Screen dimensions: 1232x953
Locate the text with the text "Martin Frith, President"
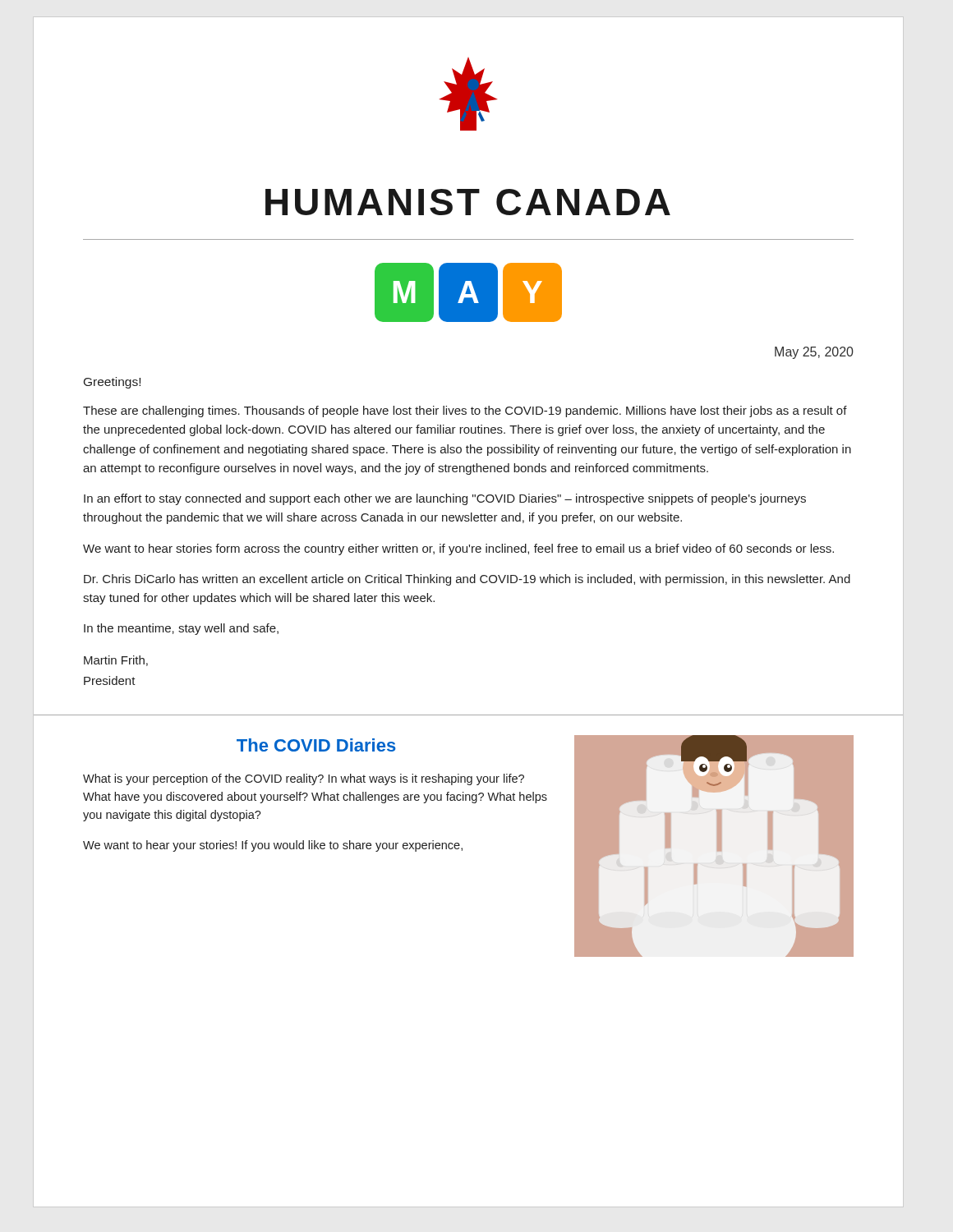pos(116,670)
